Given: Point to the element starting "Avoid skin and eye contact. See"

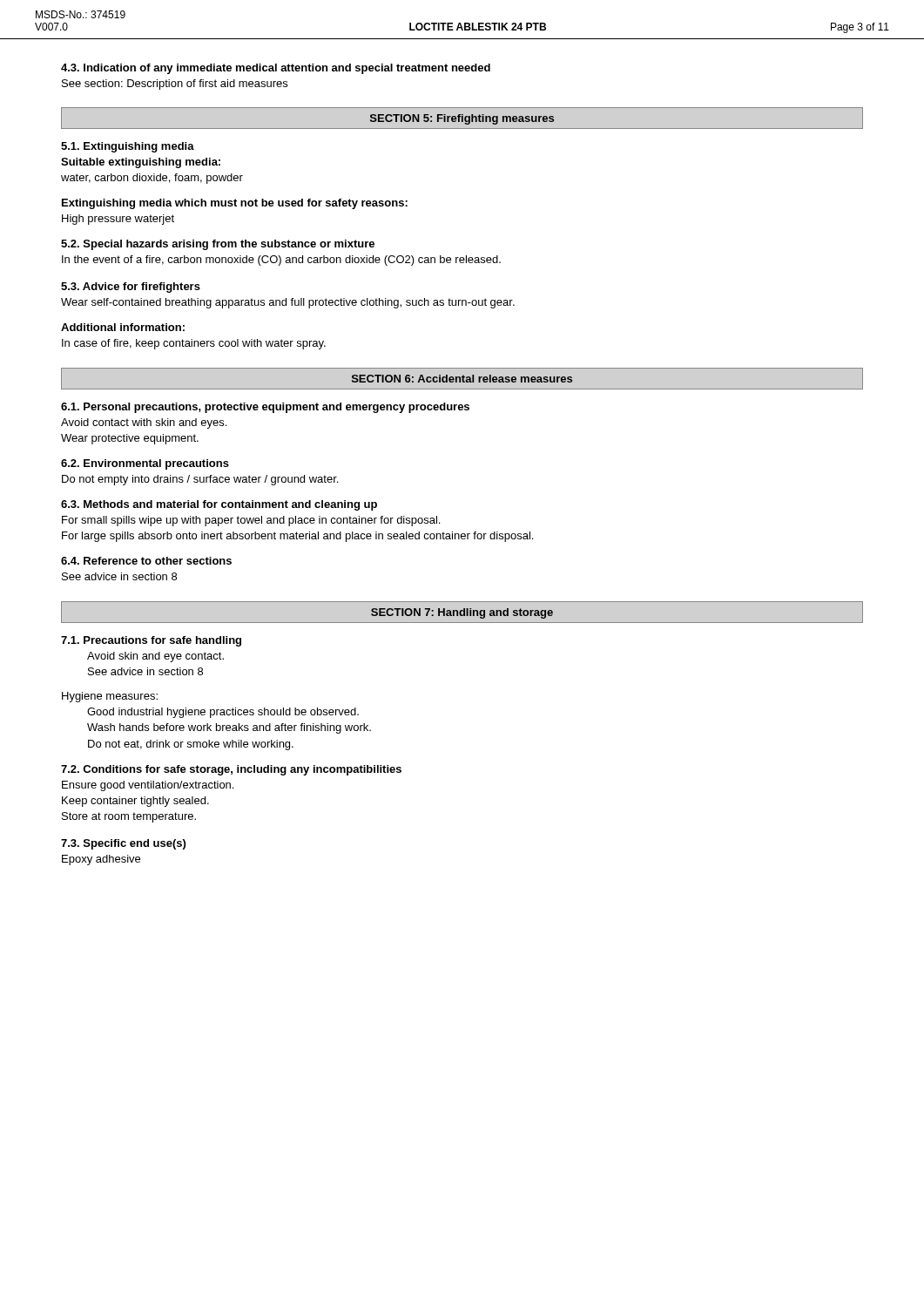Looking at the screenshot, I should tap(155, 657).
